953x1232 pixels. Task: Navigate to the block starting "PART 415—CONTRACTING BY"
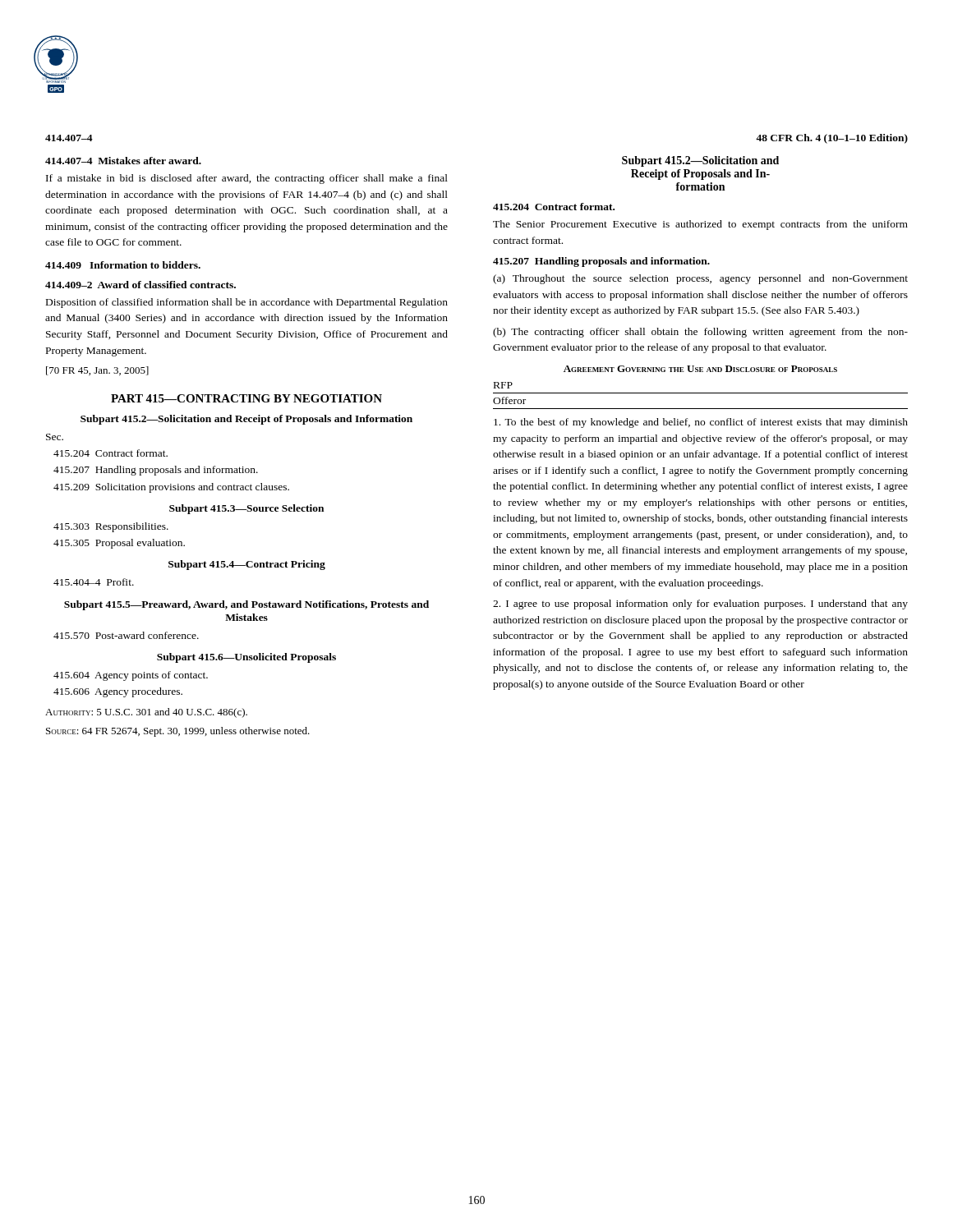[x=246, y=399]
